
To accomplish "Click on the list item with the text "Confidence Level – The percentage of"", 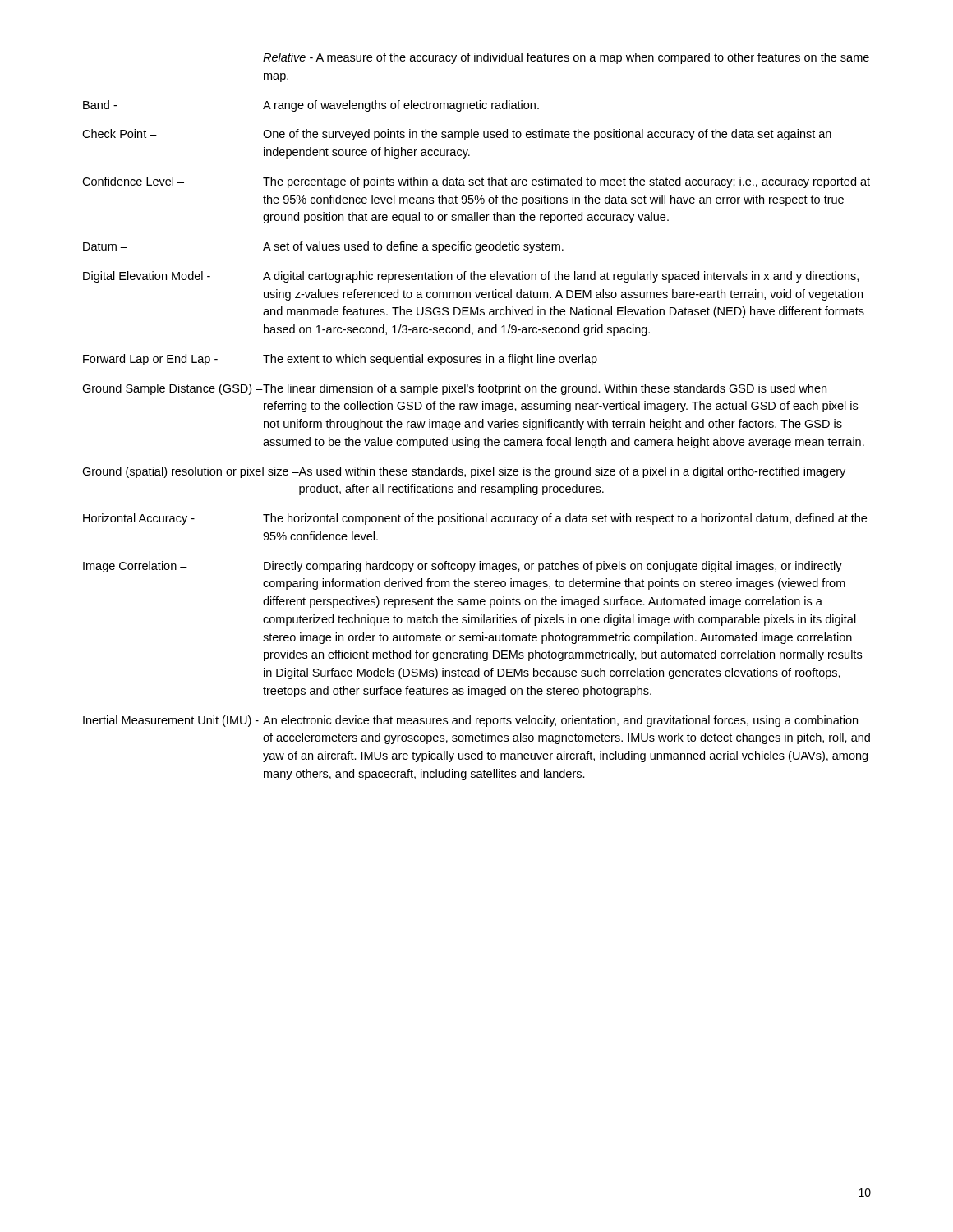I will pos(476,200).
